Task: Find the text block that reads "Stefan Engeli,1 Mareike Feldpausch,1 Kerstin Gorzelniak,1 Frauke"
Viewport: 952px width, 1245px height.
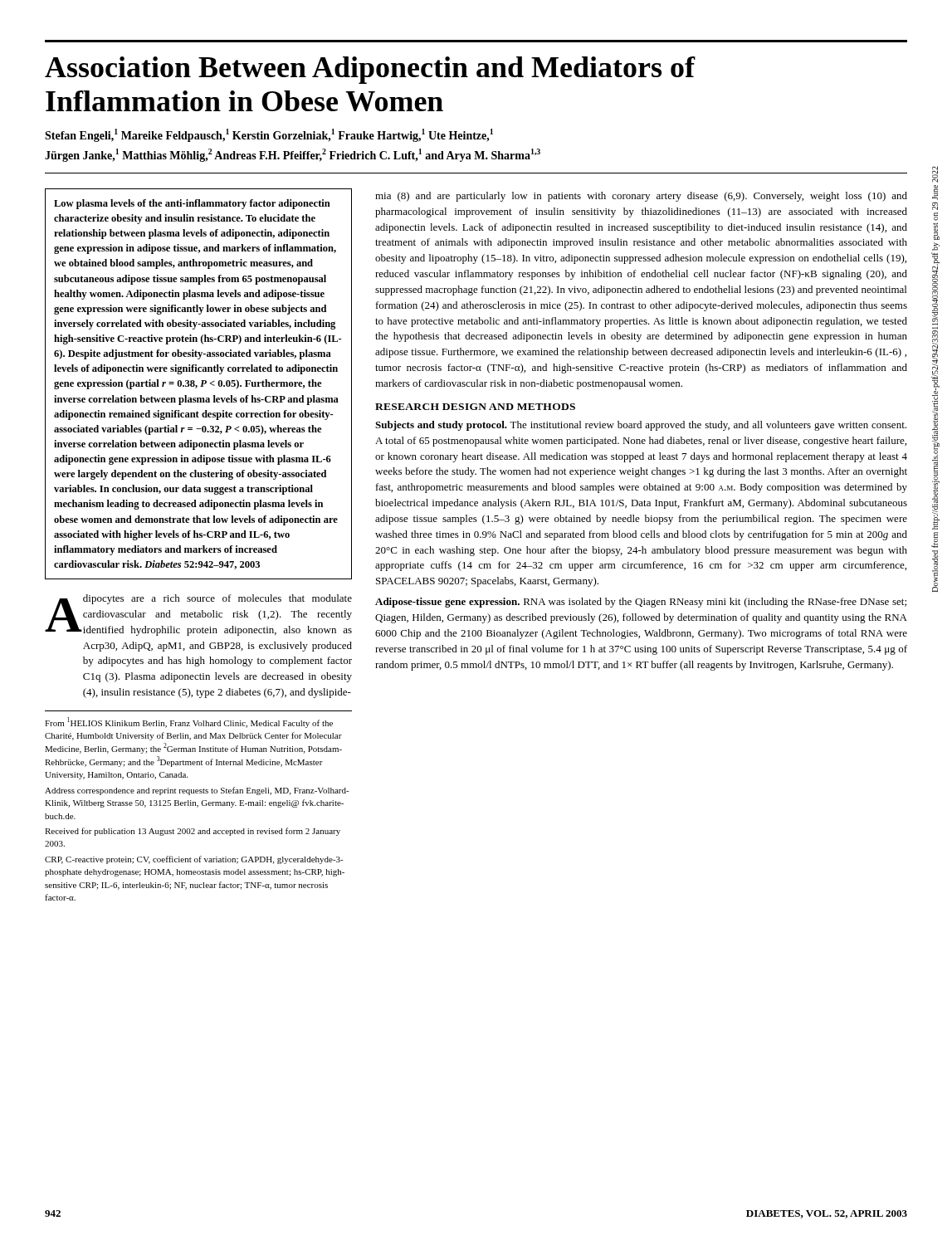Action: pyautogui.click(x=293, y=145)
